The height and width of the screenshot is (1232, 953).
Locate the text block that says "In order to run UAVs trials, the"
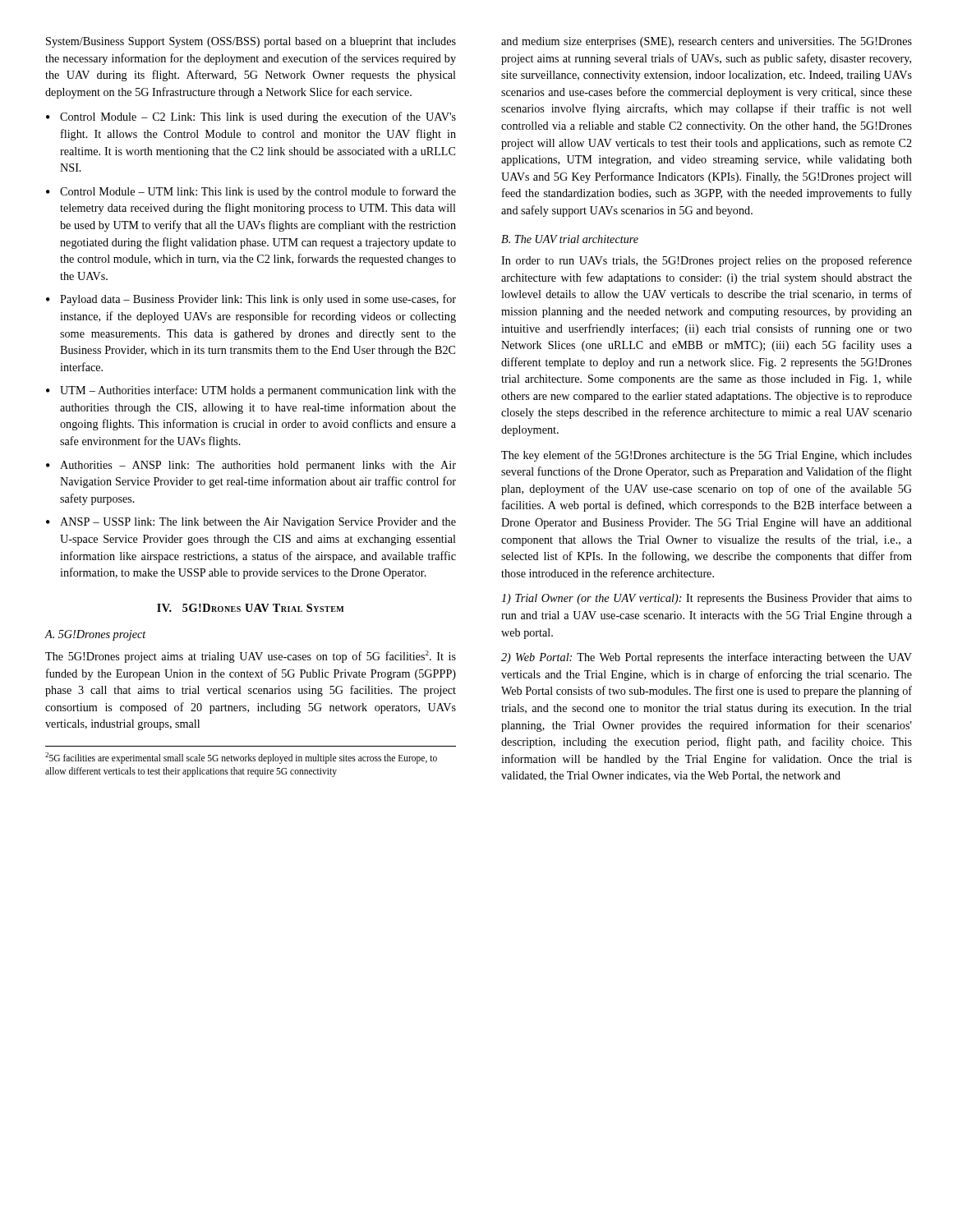tap(707, 345)
